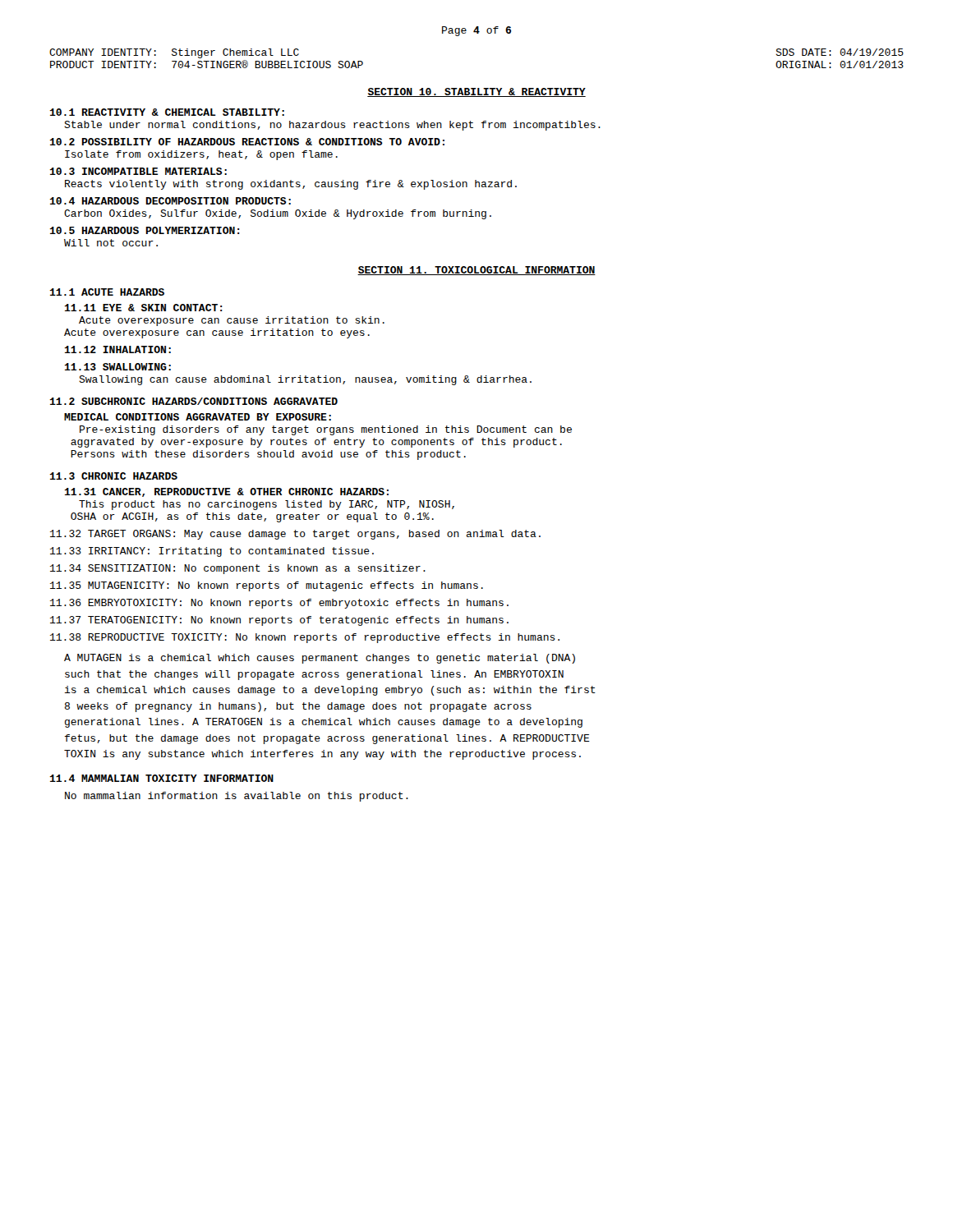This screenshot has width=953, height=1232.
Task: Point to the text starting "SECTION 10. STABILITY"
Action: 476,92
